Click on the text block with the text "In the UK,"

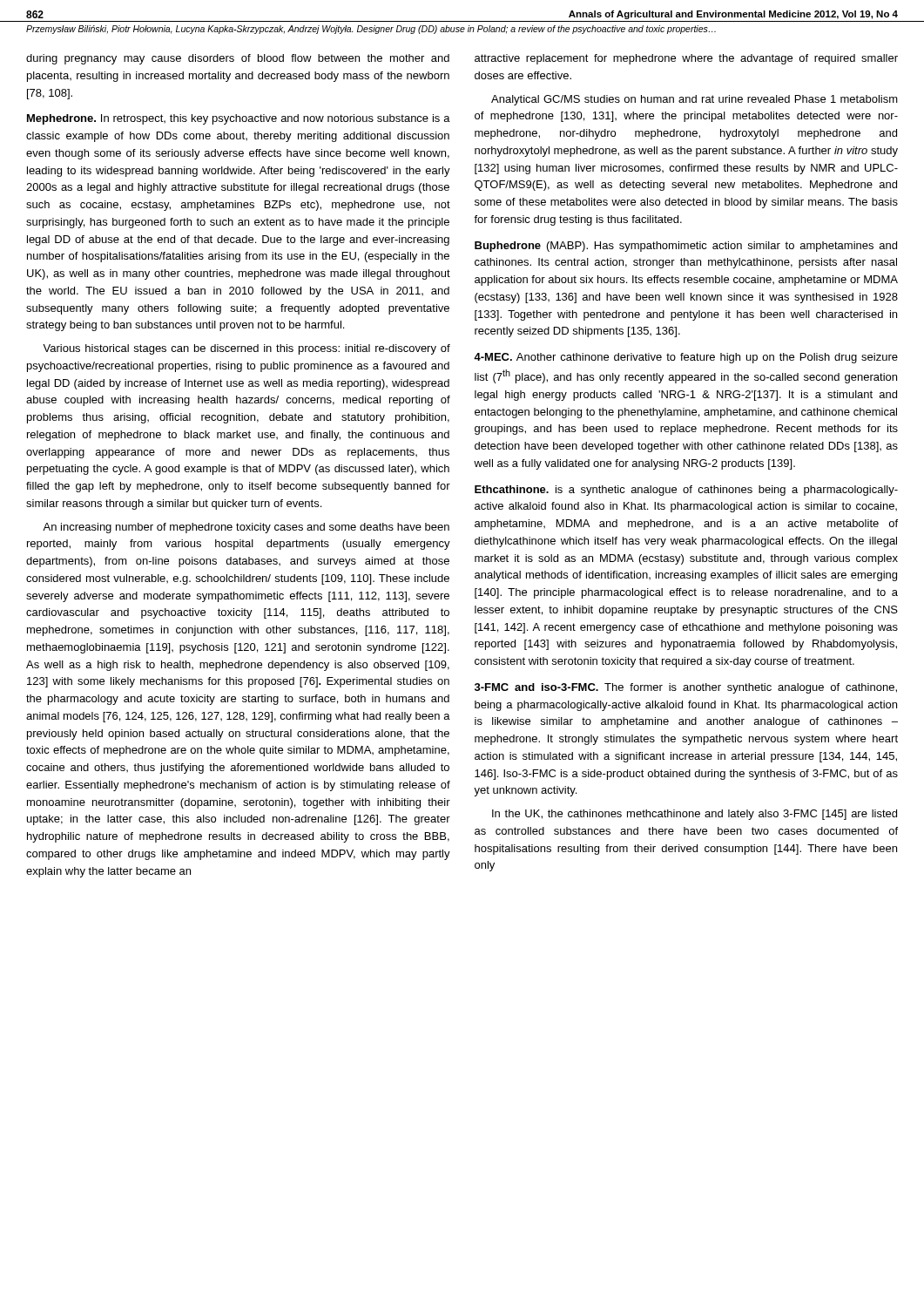[686, 840]
